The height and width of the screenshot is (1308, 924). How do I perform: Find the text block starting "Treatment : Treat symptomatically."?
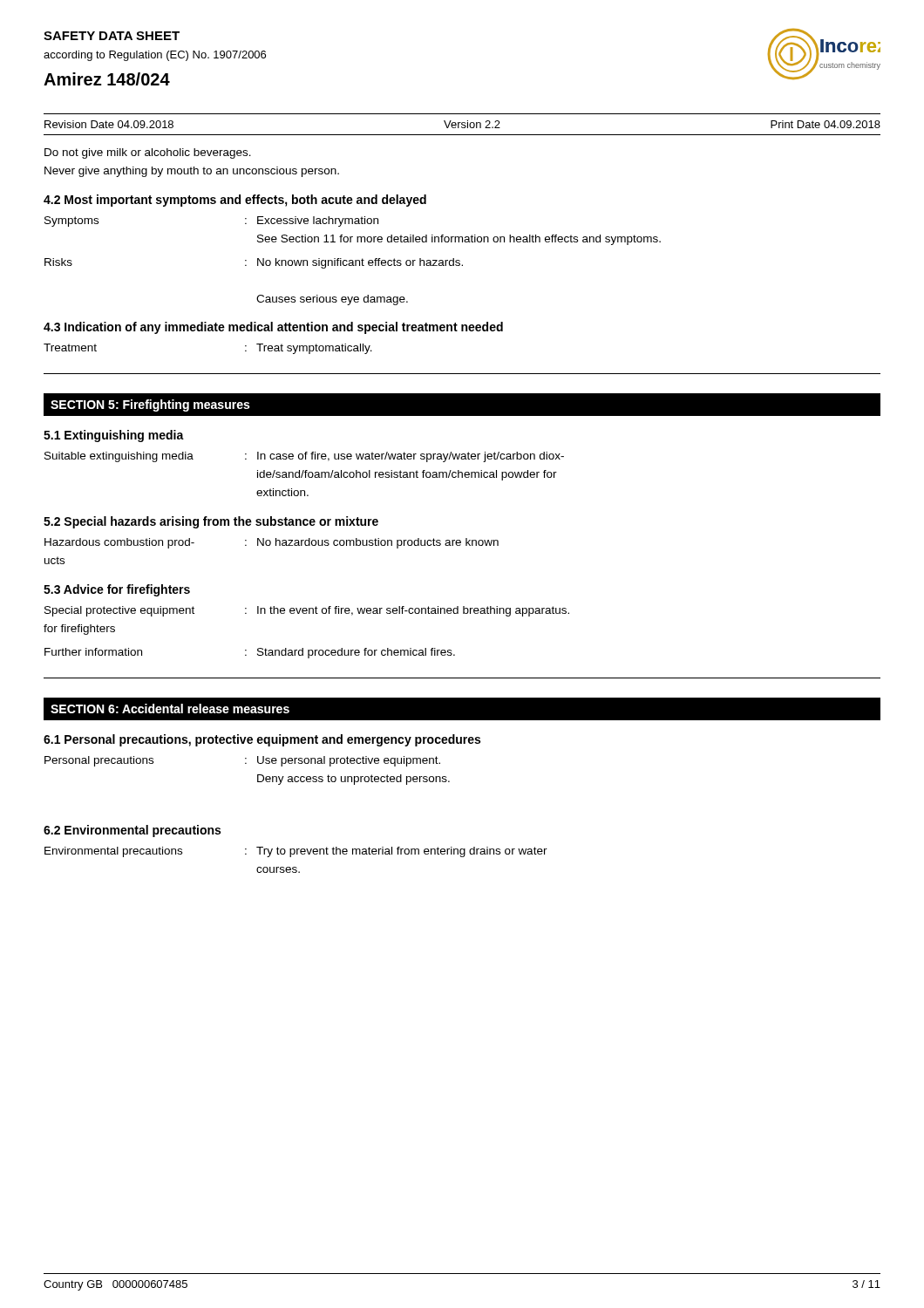66,348
